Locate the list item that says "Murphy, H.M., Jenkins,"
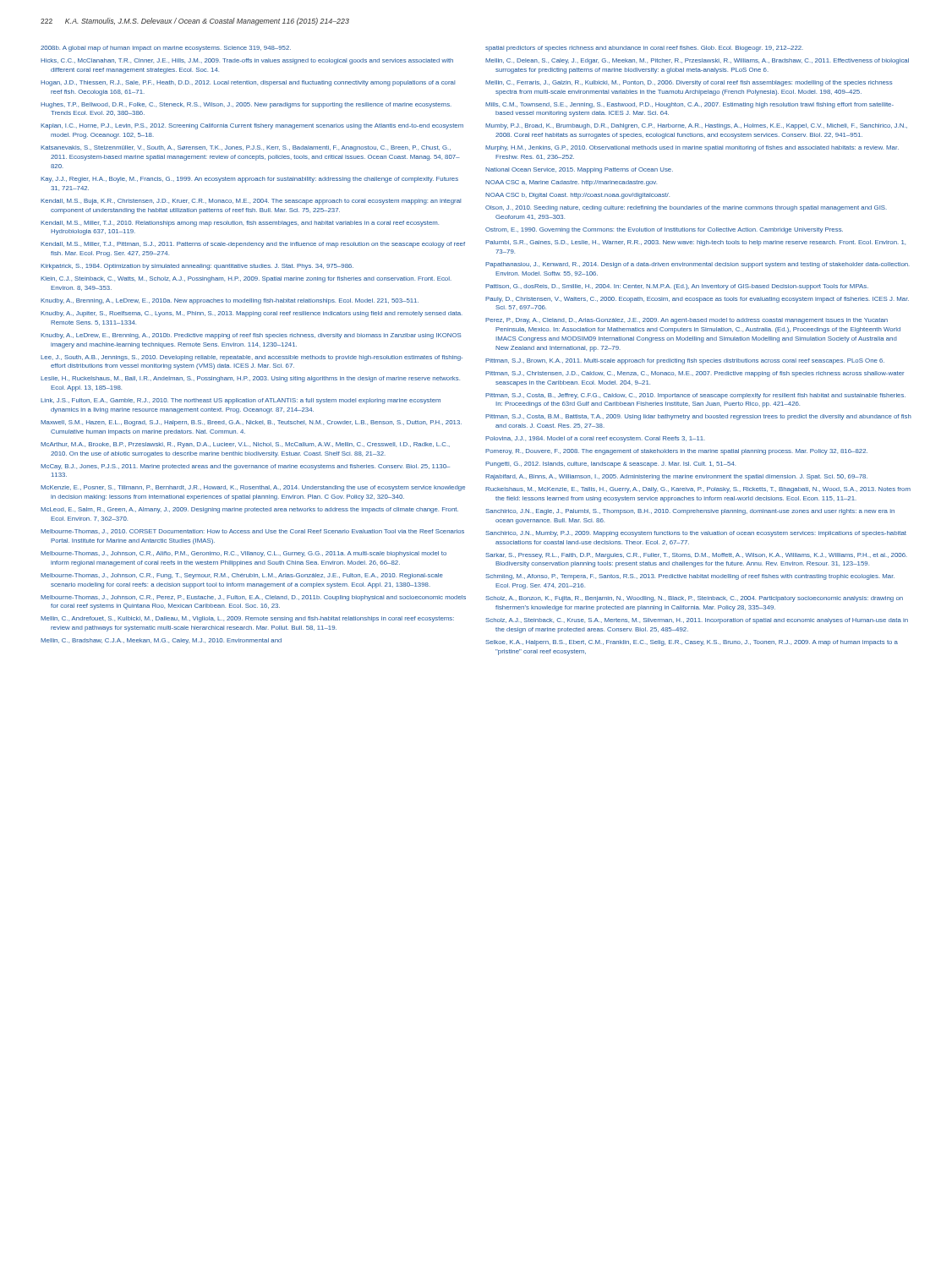The image size is (952, 1268). click(692, 152)
